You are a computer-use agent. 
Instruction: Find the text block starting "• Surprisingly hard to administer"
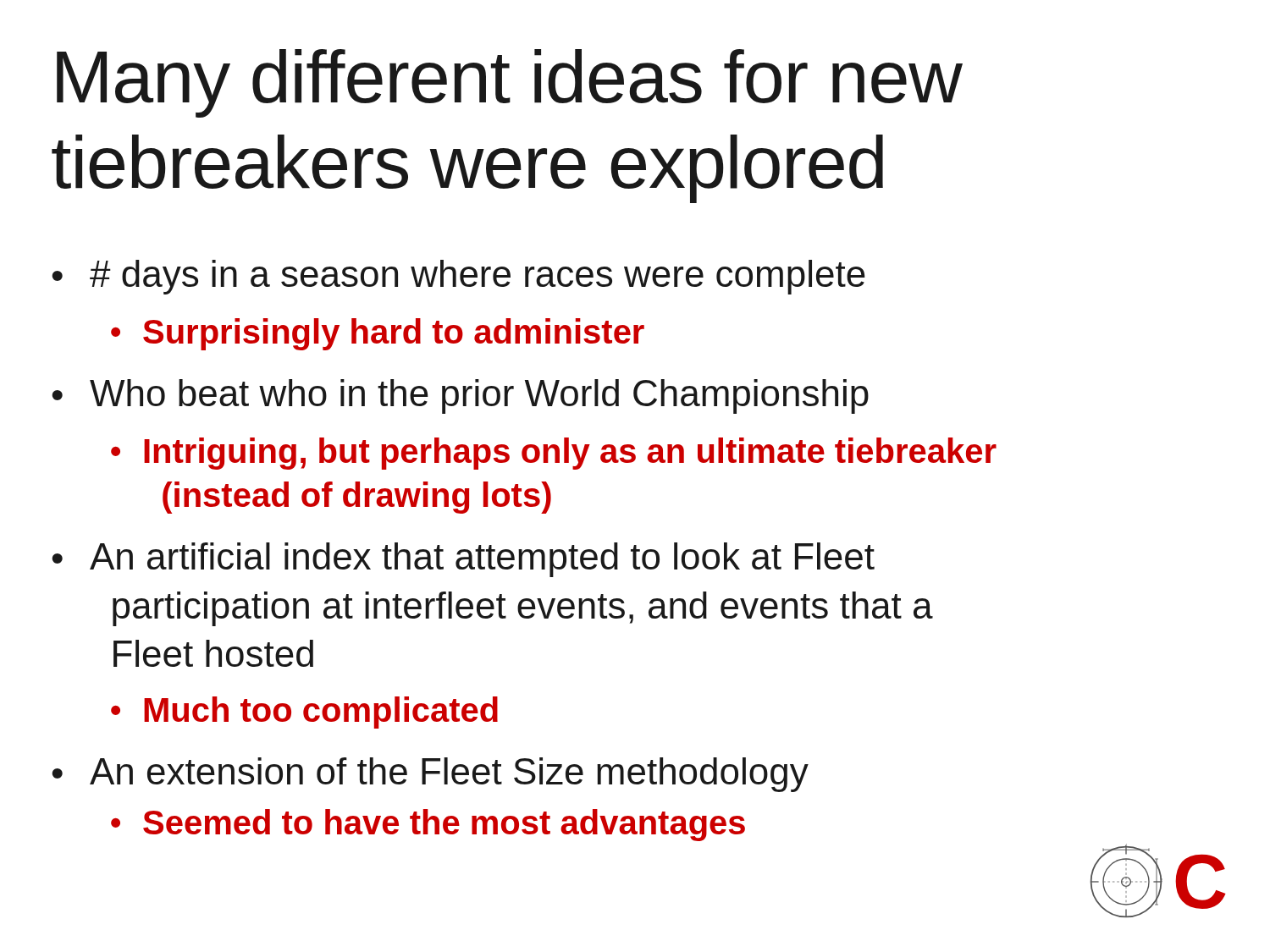(x=652, y=332)
